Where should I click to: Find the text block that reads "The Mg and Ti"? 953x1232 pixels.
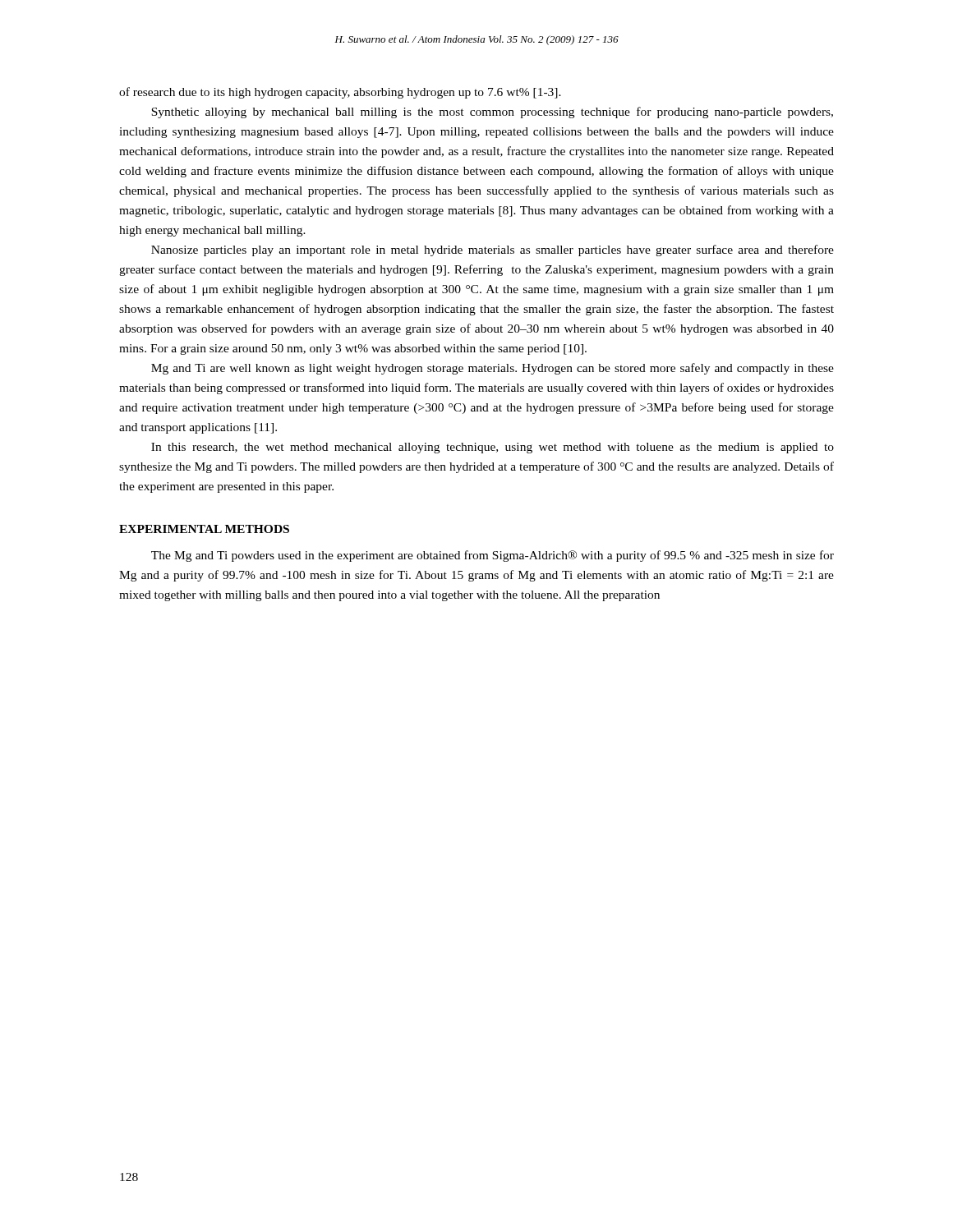(x=476, y=575)
